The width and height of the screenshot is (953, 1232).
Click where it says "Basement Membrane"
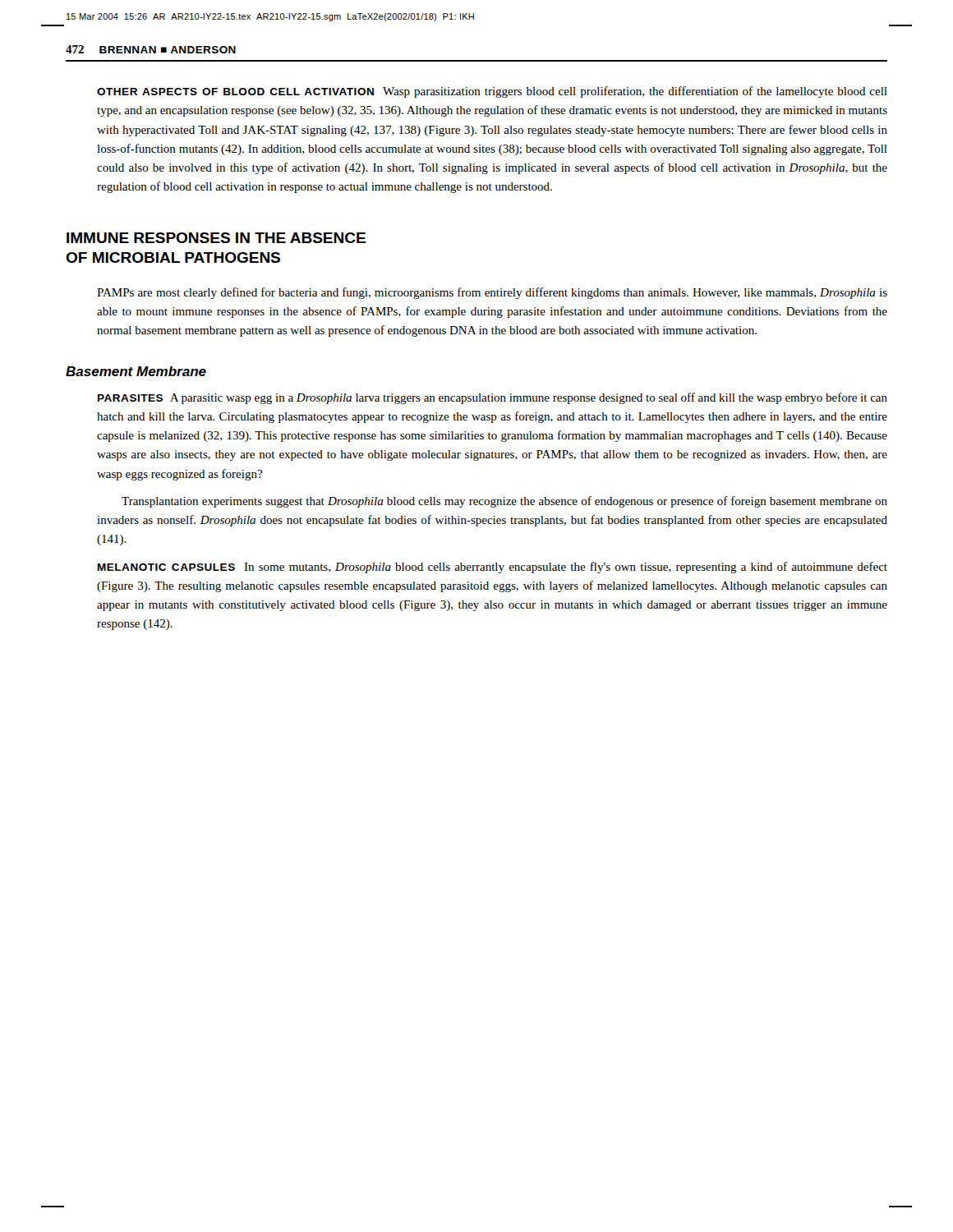136,371
